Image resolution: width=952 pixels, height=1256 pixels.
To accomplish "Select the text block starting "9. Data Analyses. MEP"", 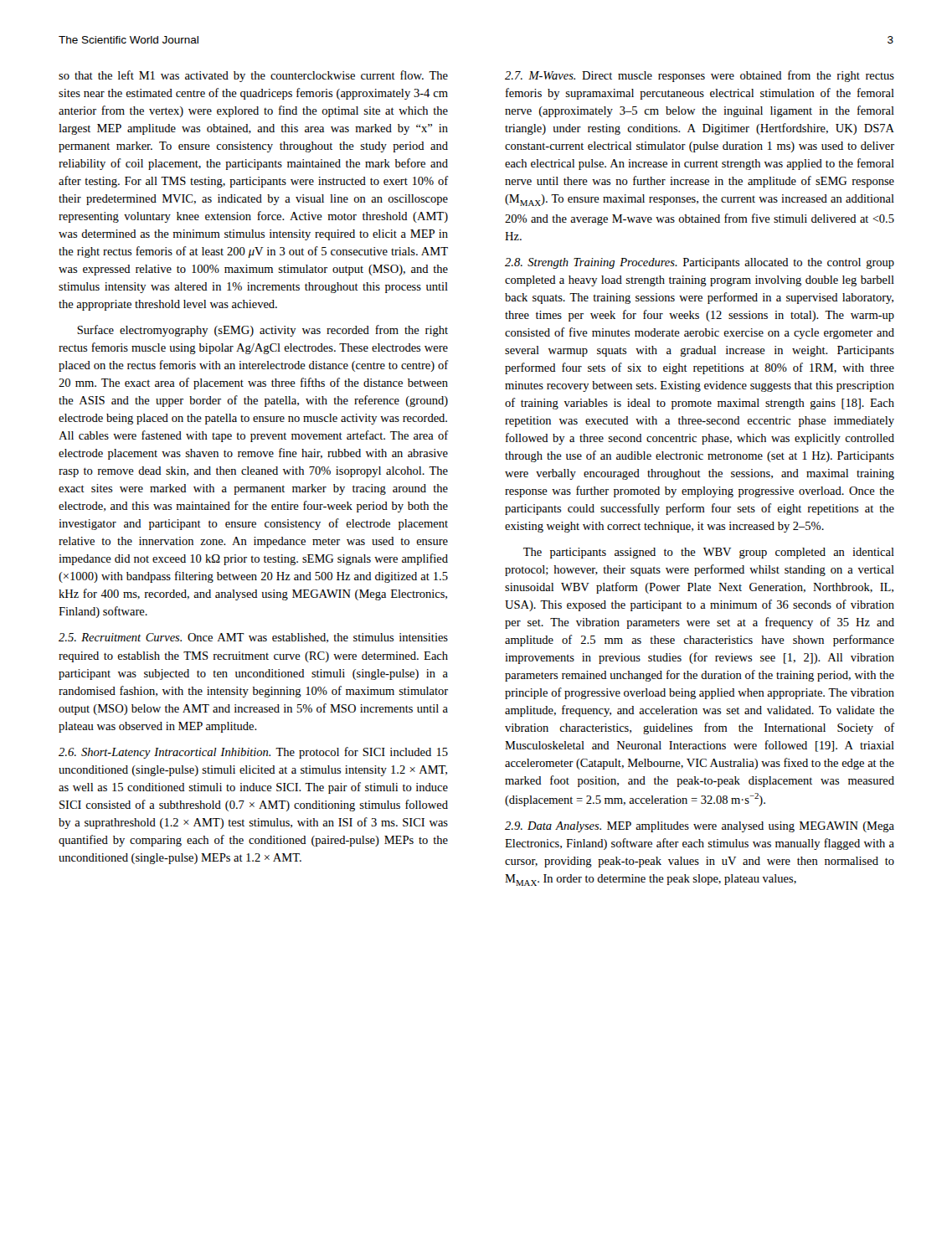I will point(700,854).
